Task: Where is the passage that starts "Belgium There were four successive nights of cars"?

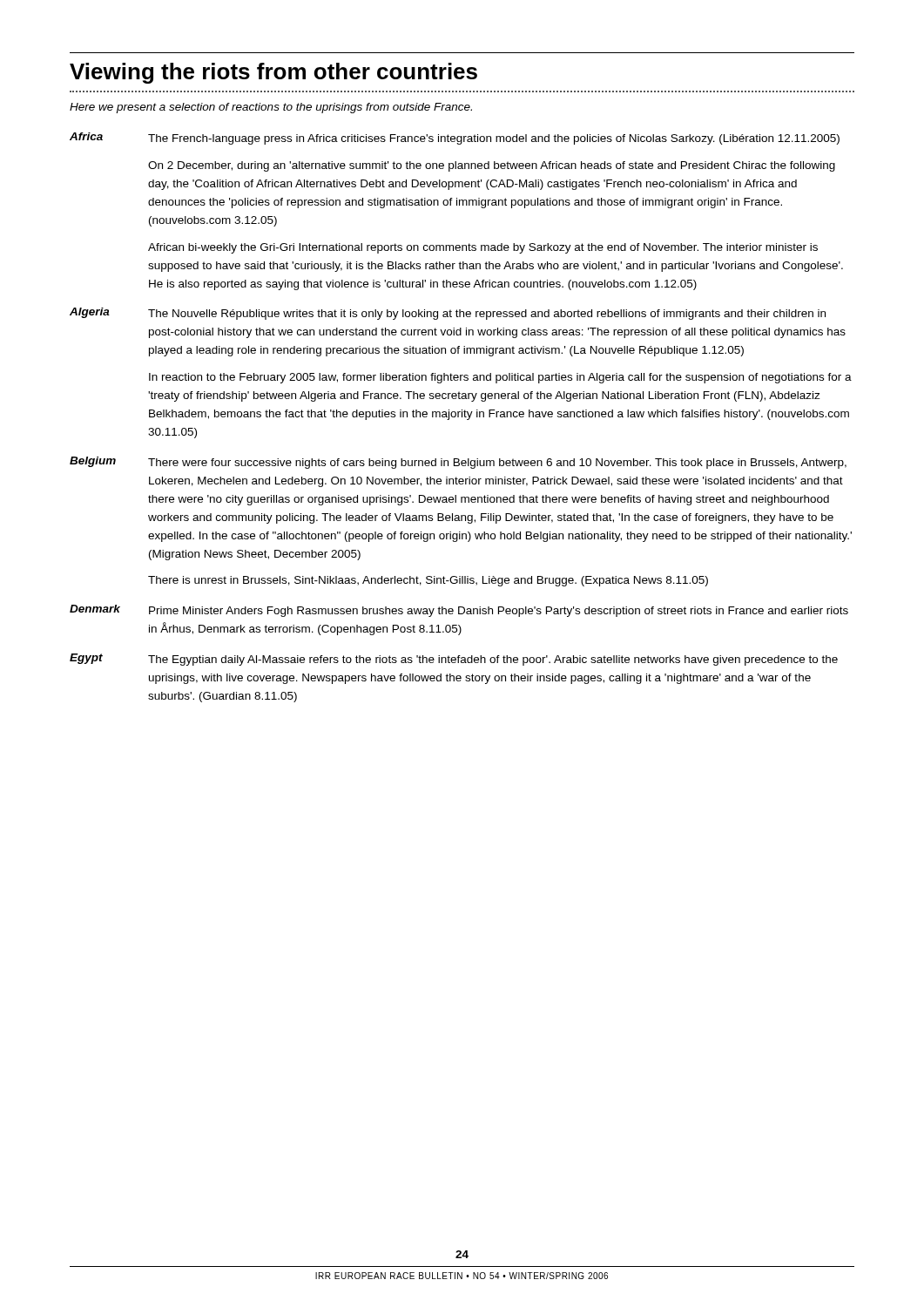Action: (x=462, y=528)
